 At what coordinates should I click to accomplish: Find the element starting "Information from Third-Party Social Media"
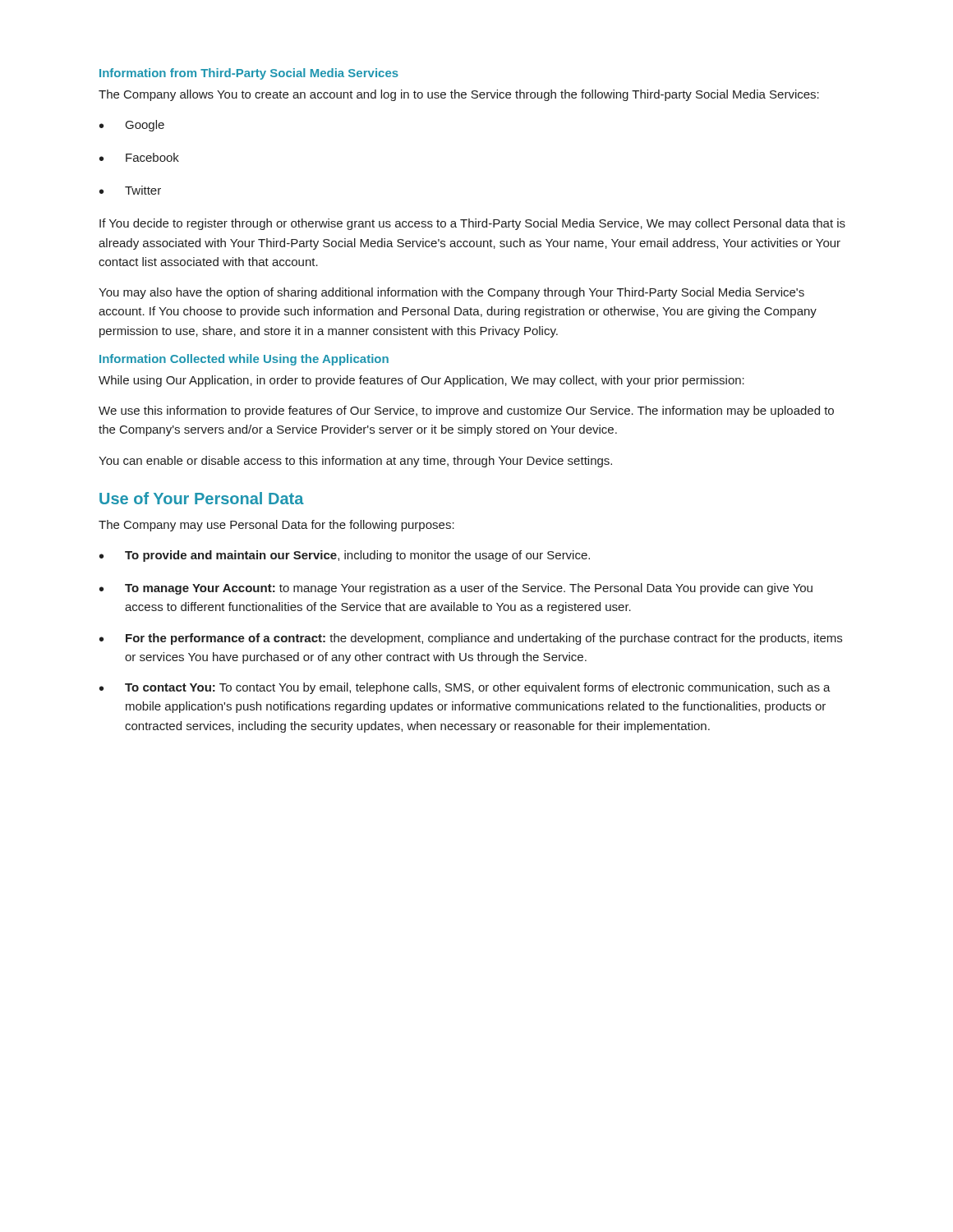249,73
